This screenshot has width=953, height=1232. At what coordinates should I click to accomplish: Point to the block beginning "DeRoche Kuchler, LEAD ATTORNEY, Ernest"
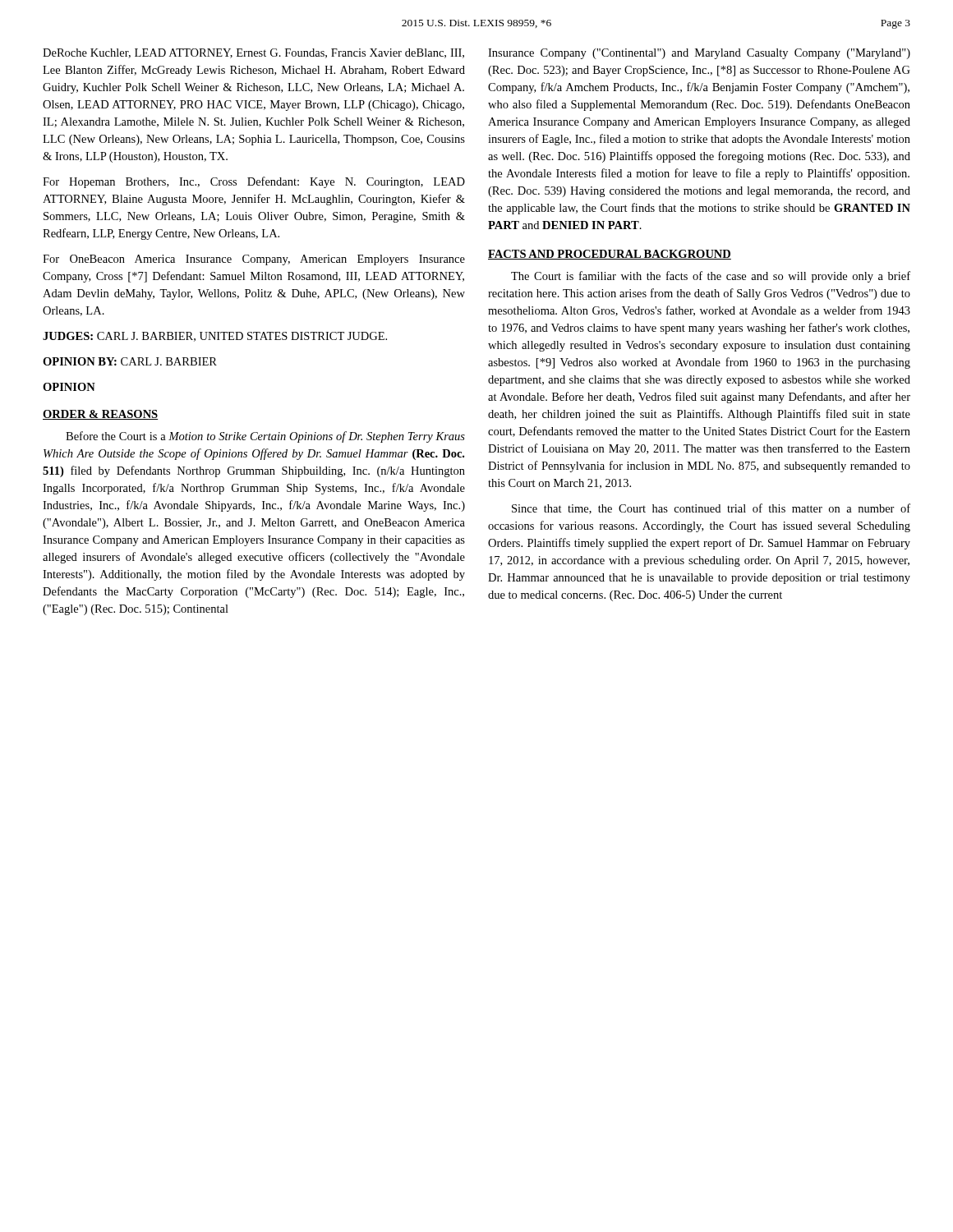254,105
